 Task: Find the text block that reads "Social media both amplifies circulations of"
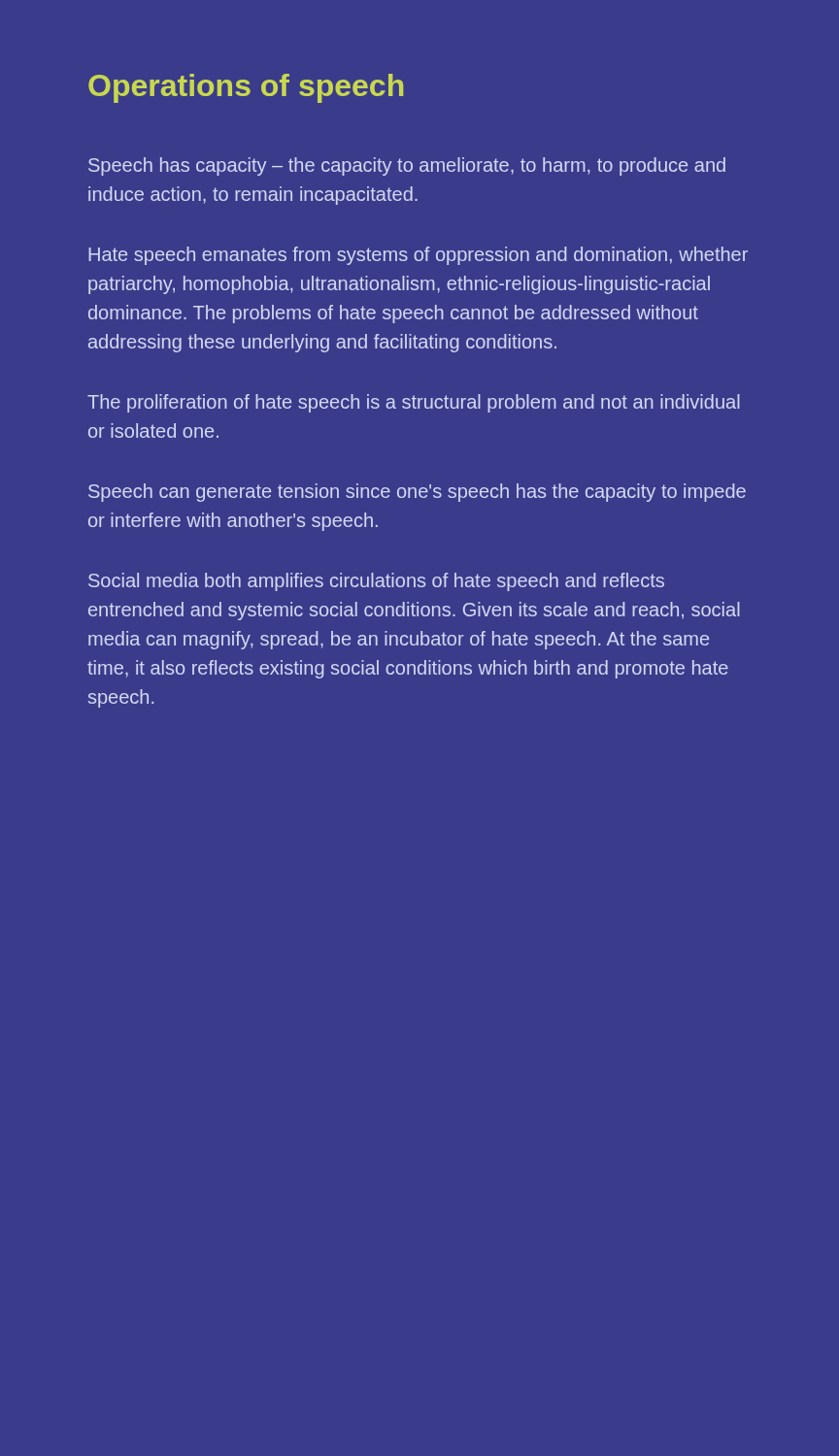point(414,639)
